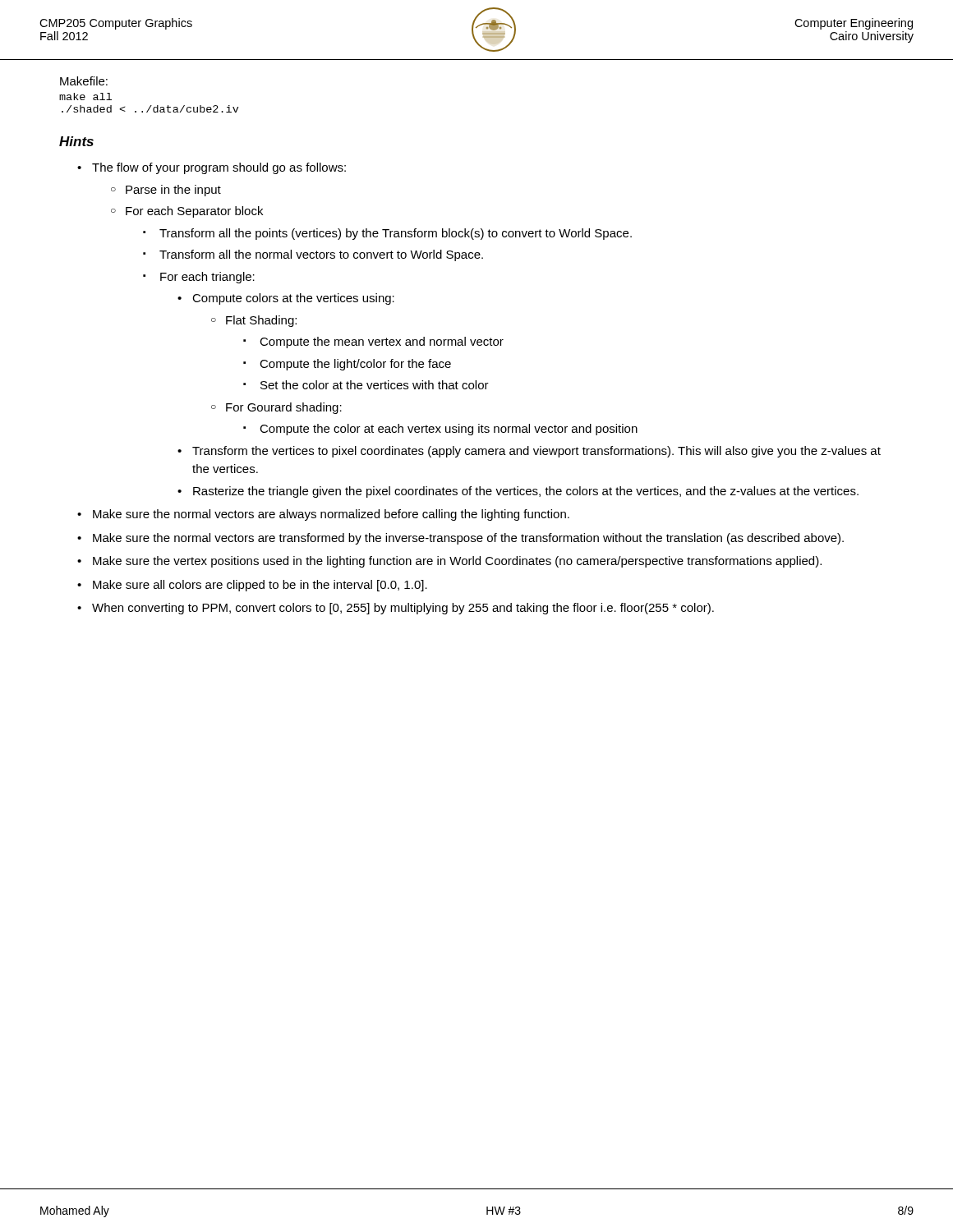Screen dimensions: 1232x953
Task: Point to the block beginning "Transform all the points"
Action: click(396, 232)
